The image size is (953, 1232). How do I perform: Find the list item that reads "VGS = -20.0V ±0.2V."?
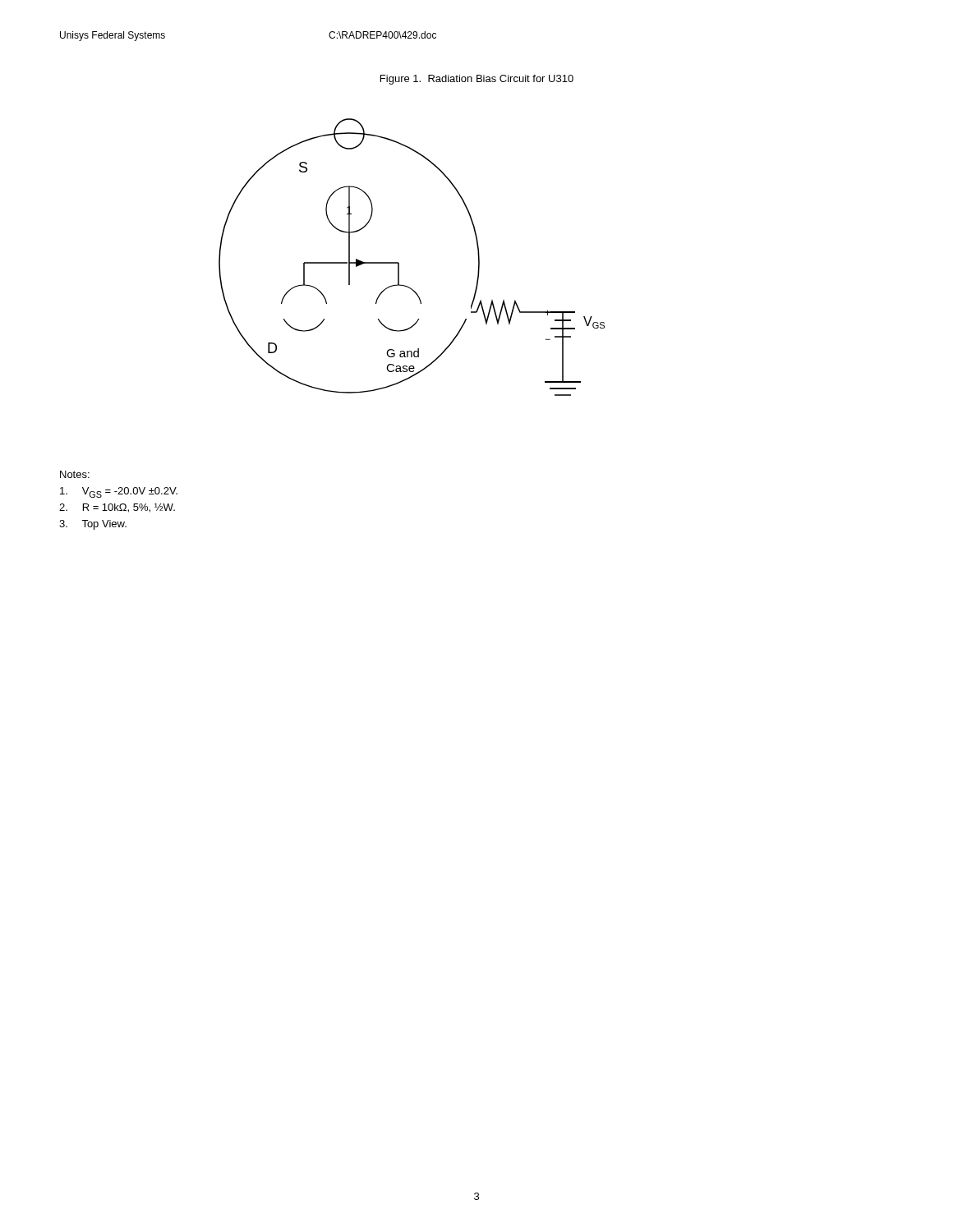(119, 492)
